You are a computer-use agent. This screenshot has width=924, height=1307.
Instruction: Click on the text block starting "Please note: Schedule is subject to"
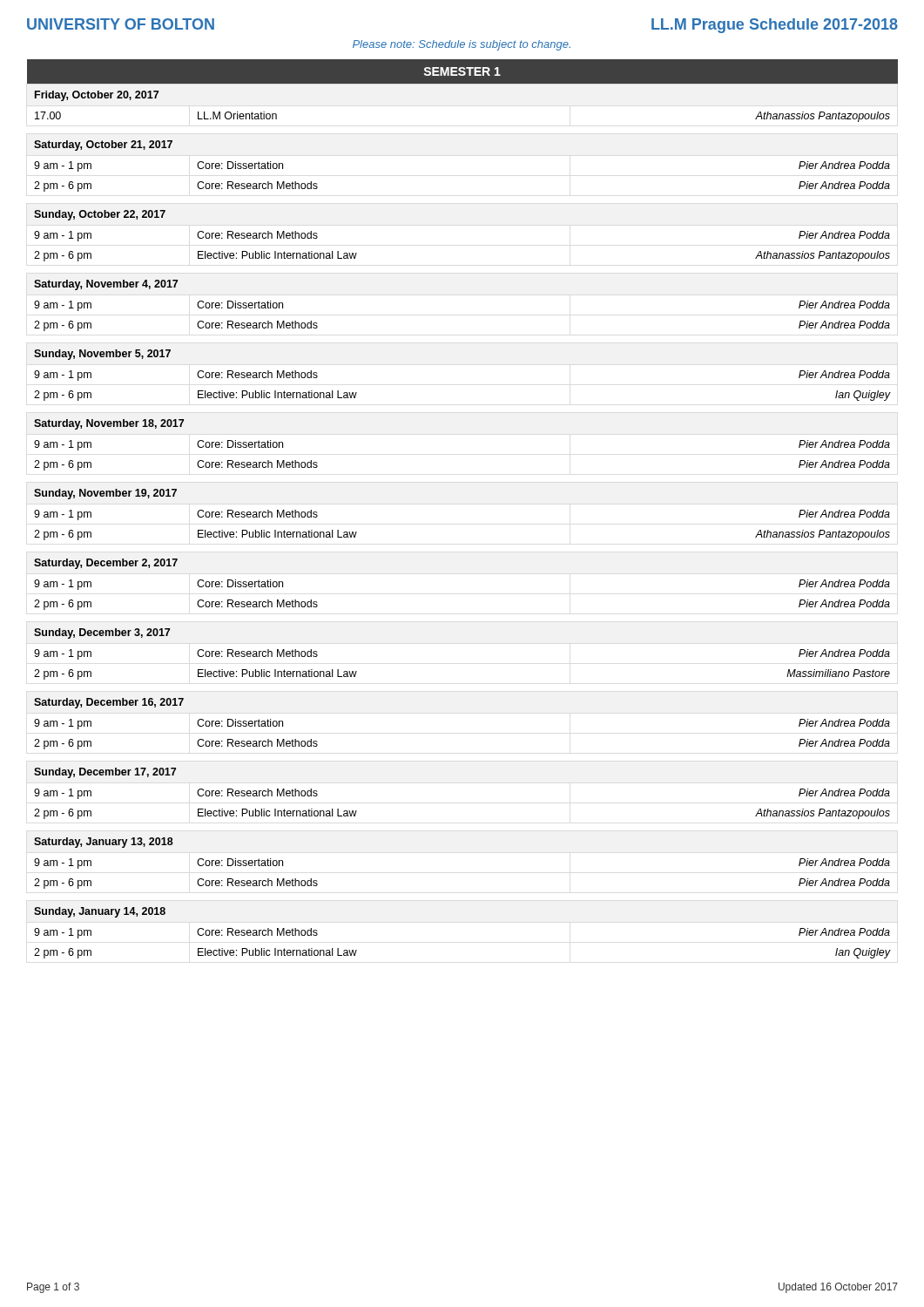(x=462, y=44)
